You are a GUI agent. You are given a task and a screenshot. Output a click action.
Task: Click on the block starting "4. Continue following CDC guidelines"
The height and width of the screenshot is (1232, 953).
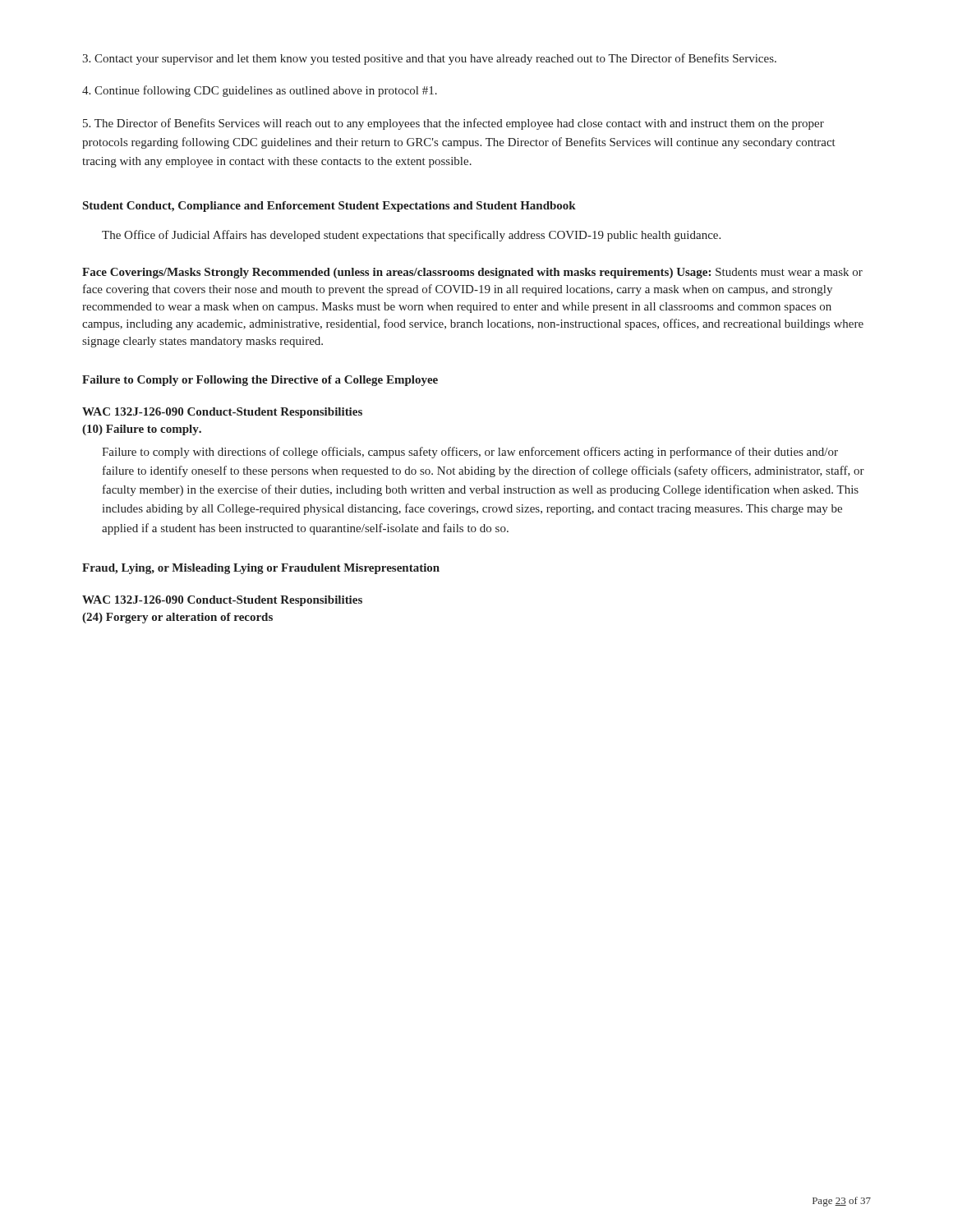[x=260, y=91]
